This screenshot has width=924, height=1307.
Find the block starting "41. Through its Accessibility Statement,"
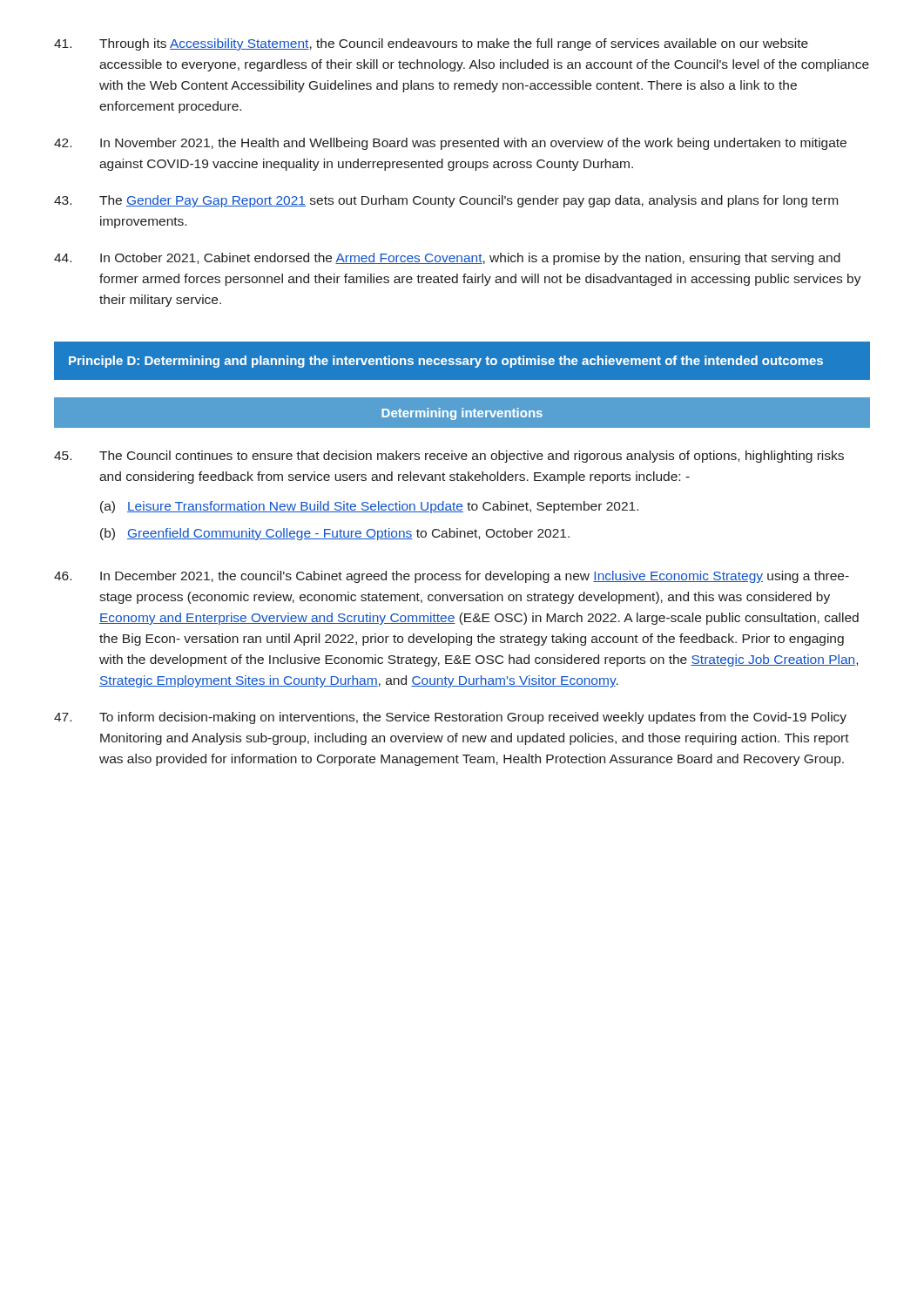(462, 75)
